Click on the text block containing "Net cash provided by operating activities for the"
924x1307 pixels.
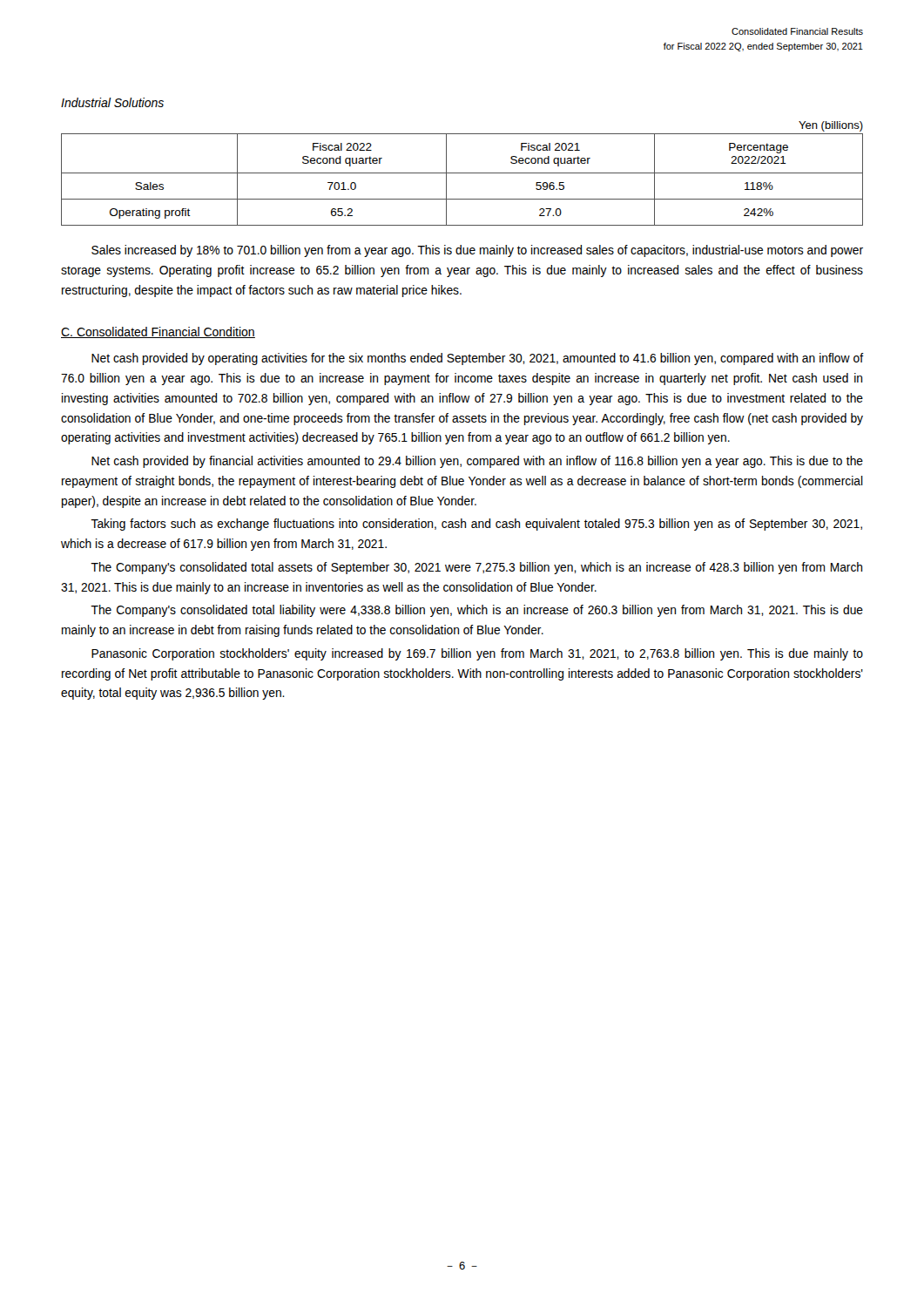tap(462, 399)
